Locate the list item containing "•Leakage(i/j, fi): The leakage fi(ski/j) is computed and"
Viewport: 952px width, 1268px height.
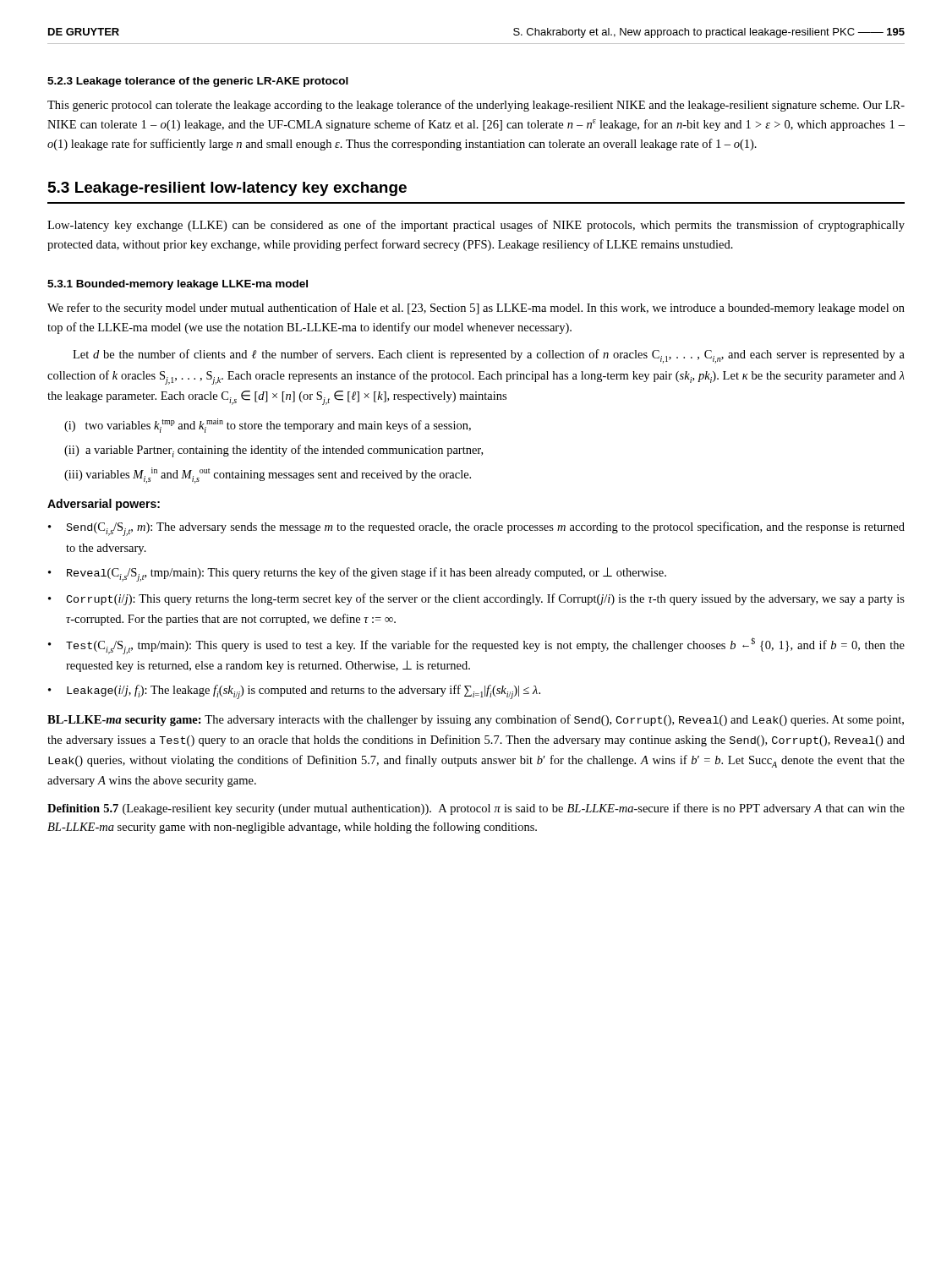pos(294,690)
